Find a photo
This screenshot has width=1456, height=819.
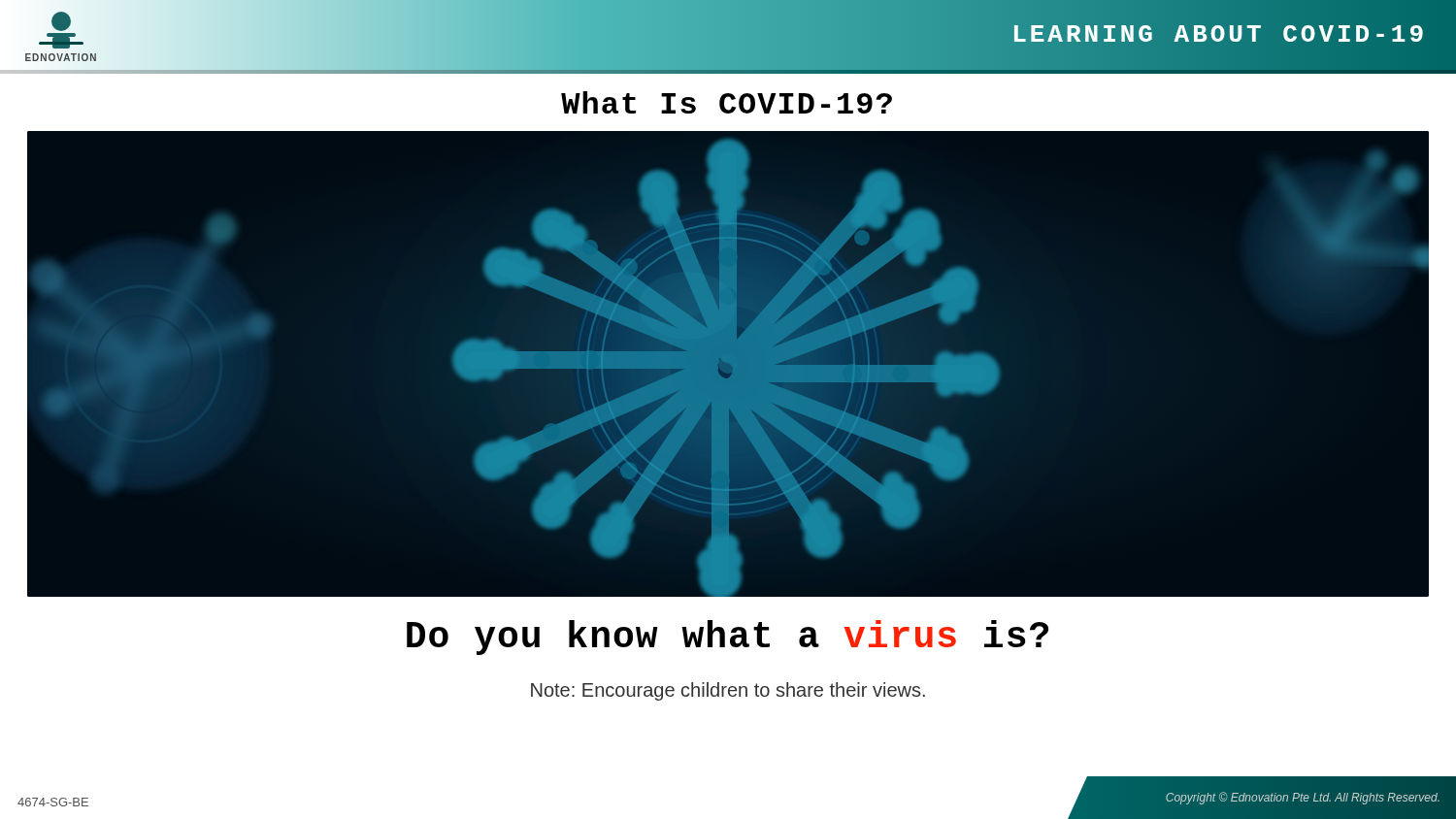(728, 364)
